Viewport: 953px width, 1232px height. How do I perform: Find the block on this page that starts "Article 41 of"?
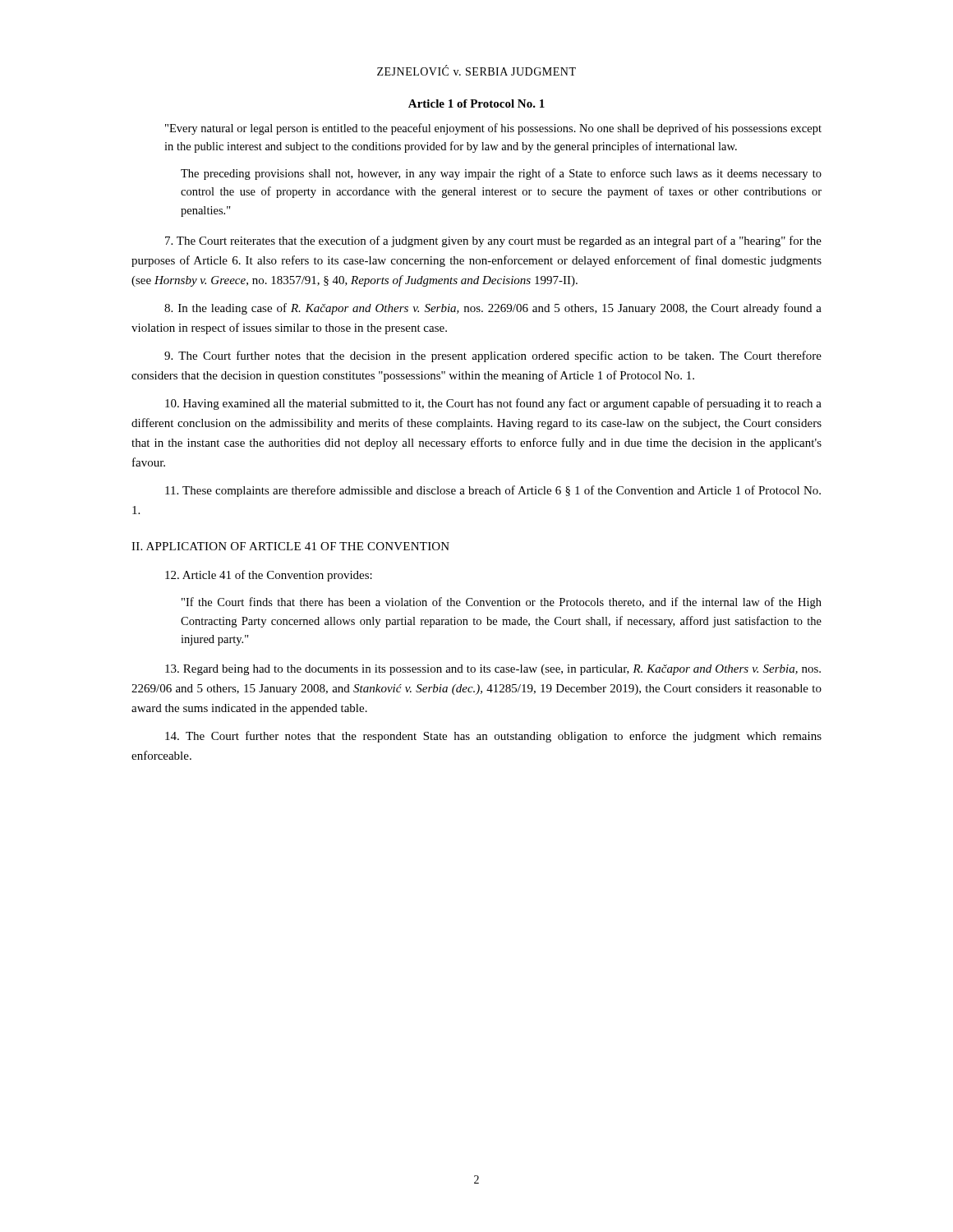[x=269, y=575]
